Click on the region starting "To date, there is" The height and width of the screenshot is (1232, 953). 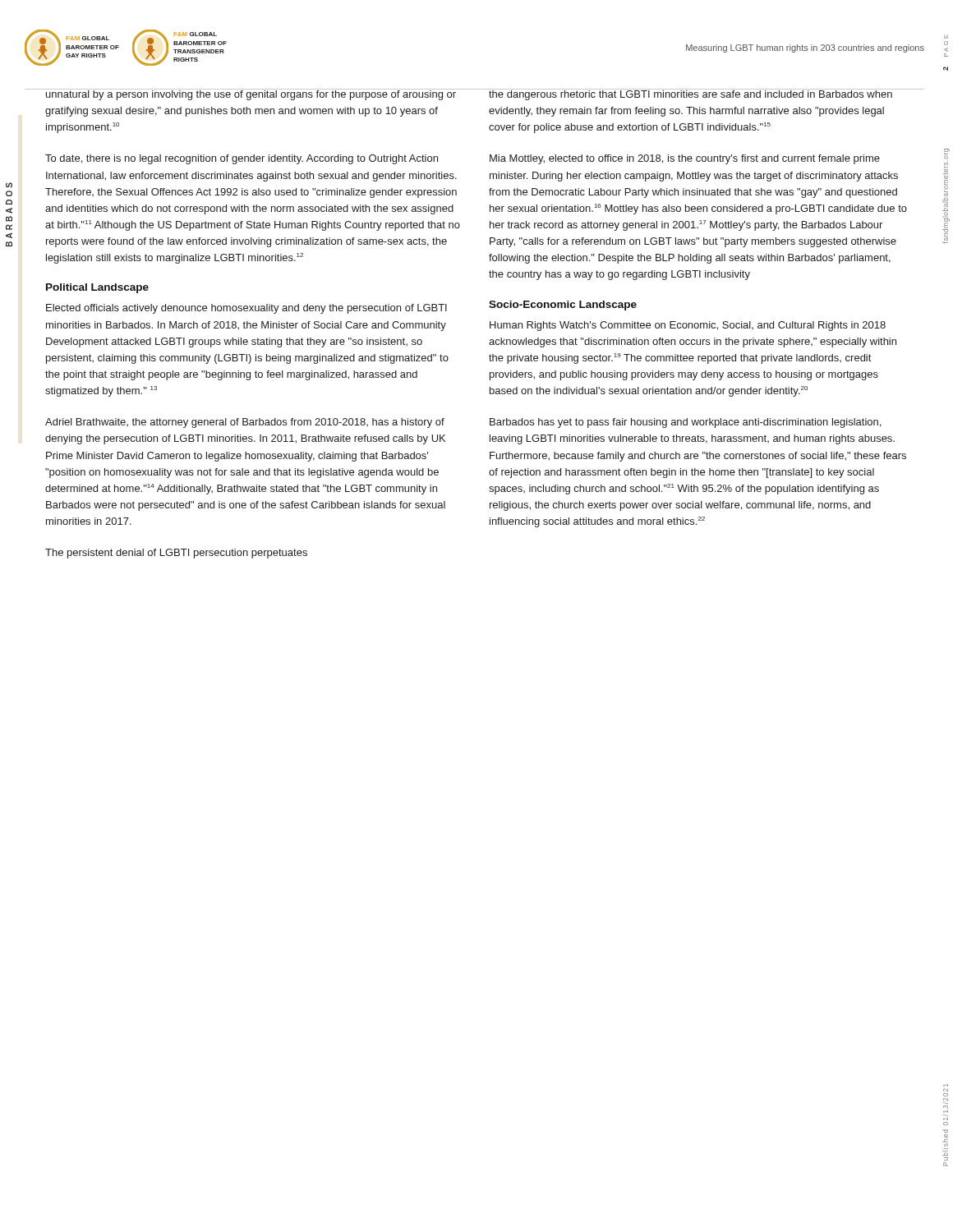pos(255,209)
